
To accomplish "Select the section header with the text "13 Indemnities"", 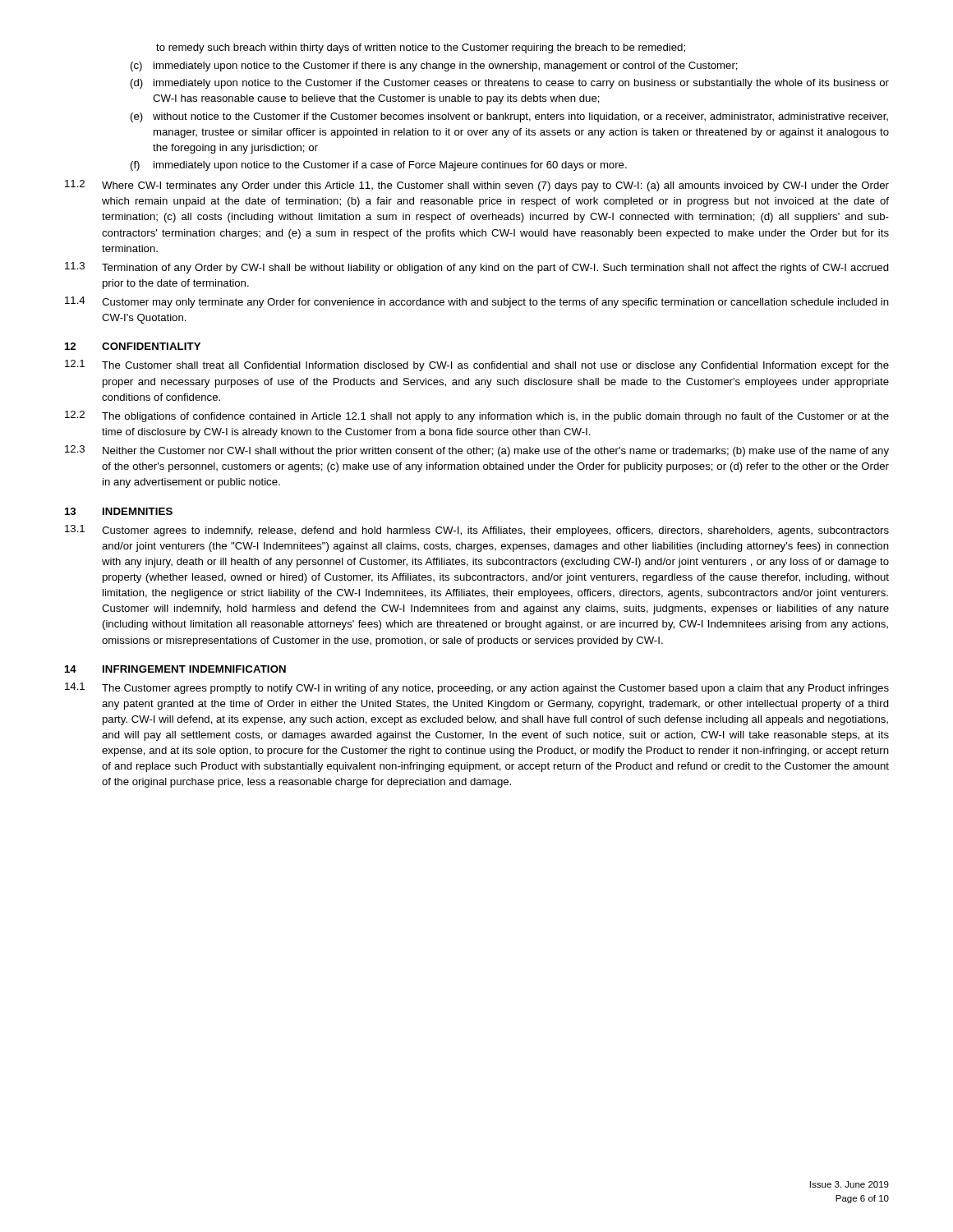I will 118,511.
